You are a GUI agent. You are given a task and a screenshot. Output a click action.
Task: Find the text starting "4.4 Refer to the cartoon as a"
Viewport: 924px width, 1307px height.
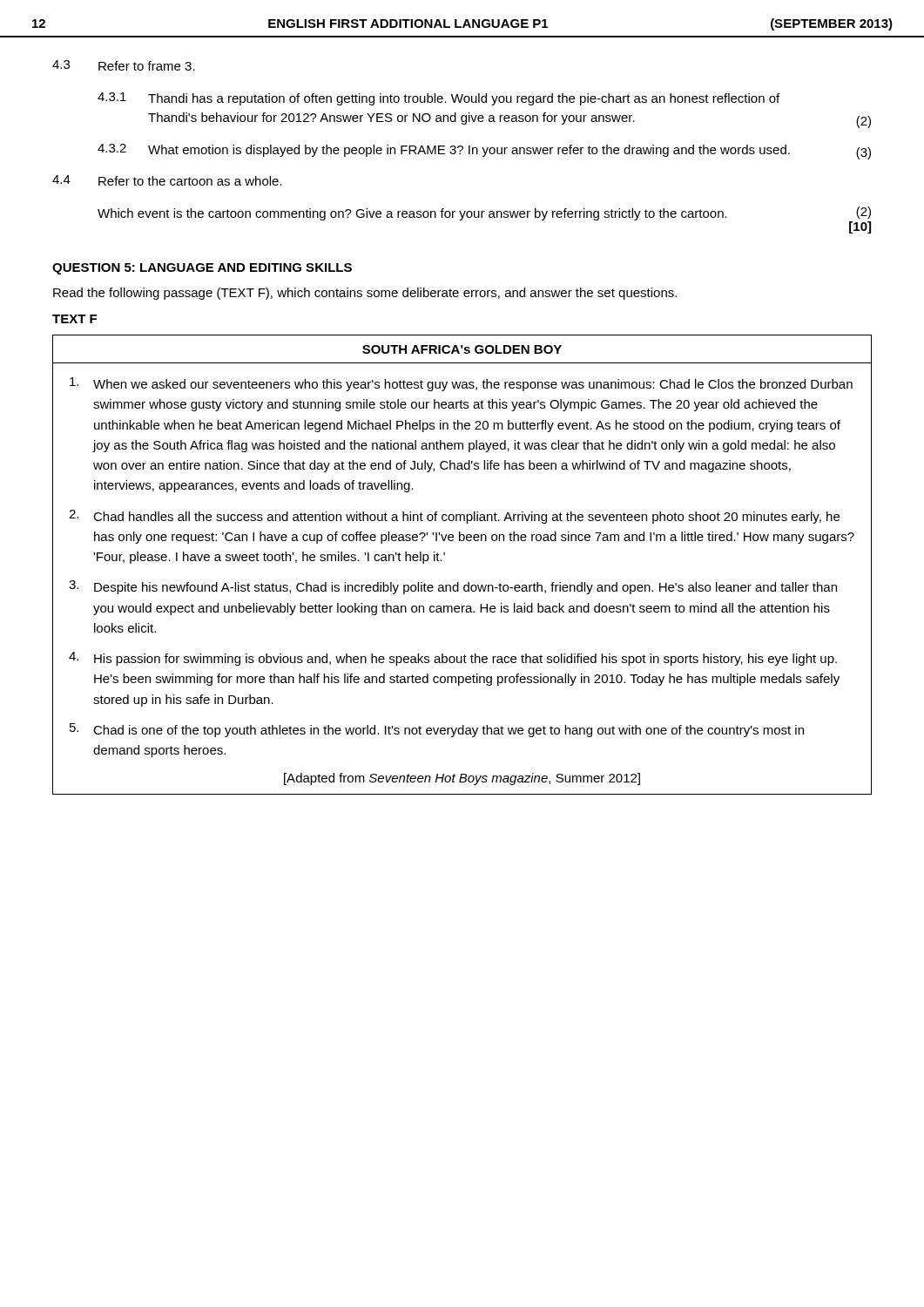point(167,180)
